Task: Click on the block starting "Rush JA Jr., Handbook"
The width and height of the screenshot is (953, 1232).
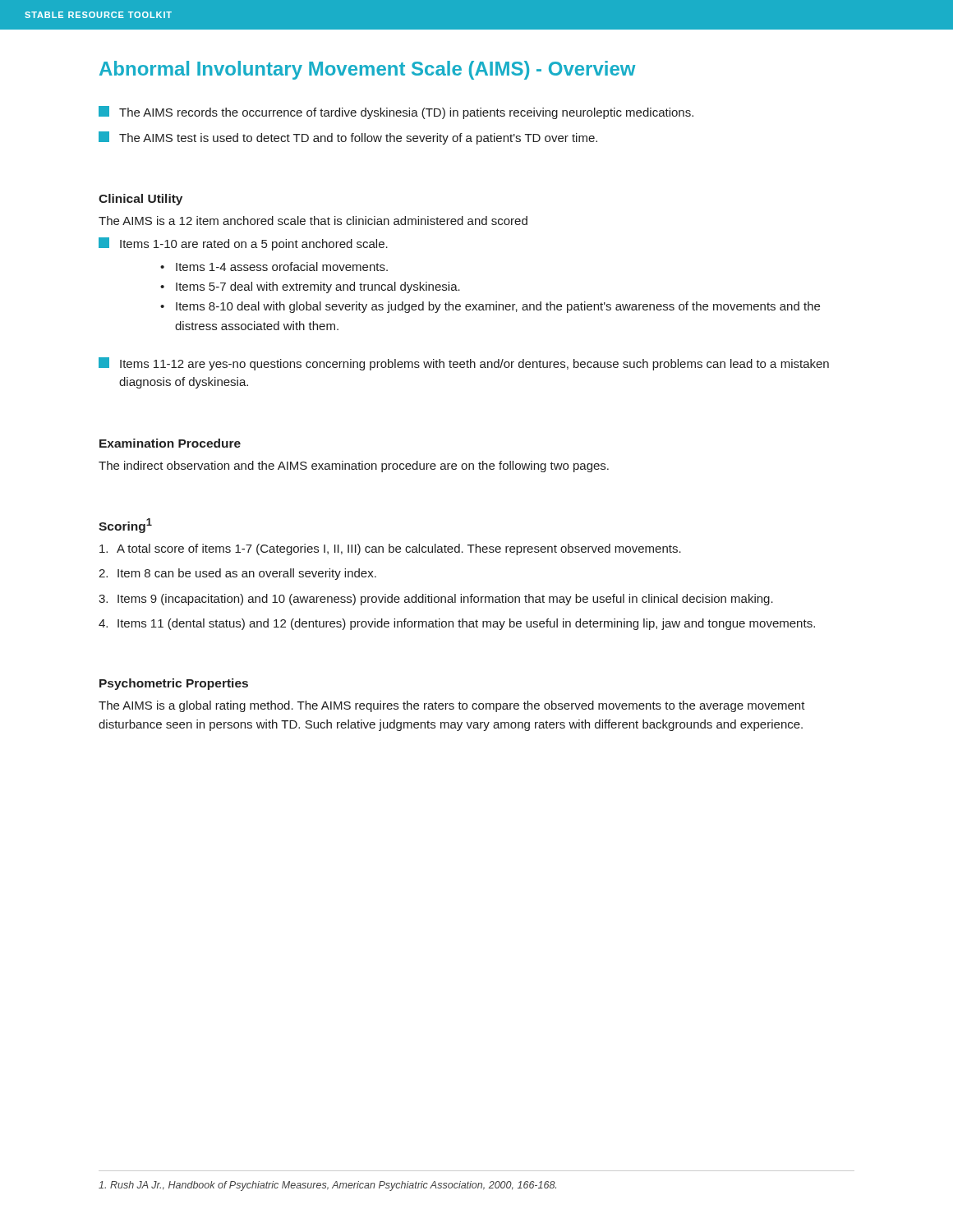Action: pos(328,1185)
